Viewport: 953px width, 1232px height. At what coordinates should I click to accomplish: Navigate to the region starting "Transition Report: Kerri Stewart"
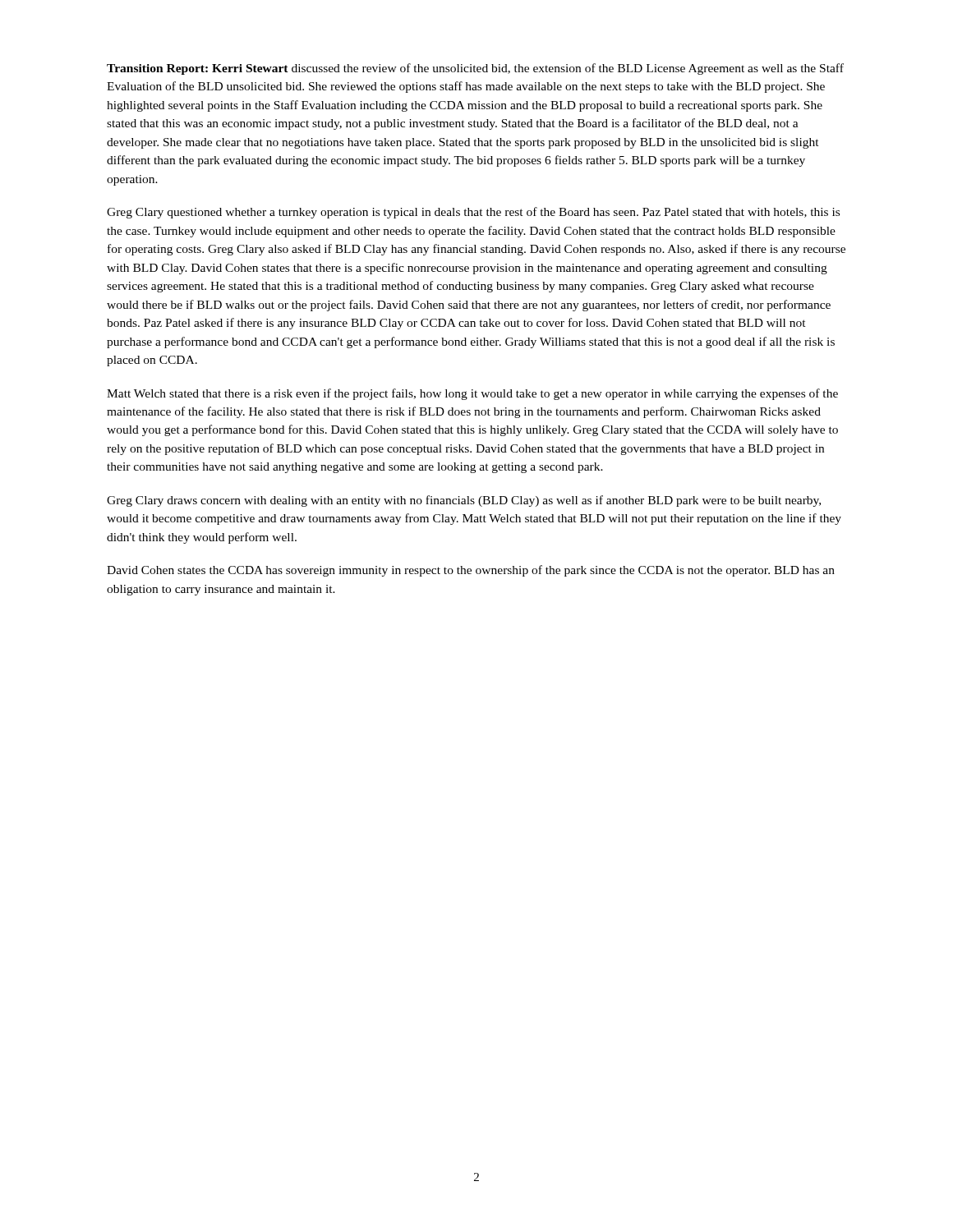pyautogui.click(x=475, y=123)
